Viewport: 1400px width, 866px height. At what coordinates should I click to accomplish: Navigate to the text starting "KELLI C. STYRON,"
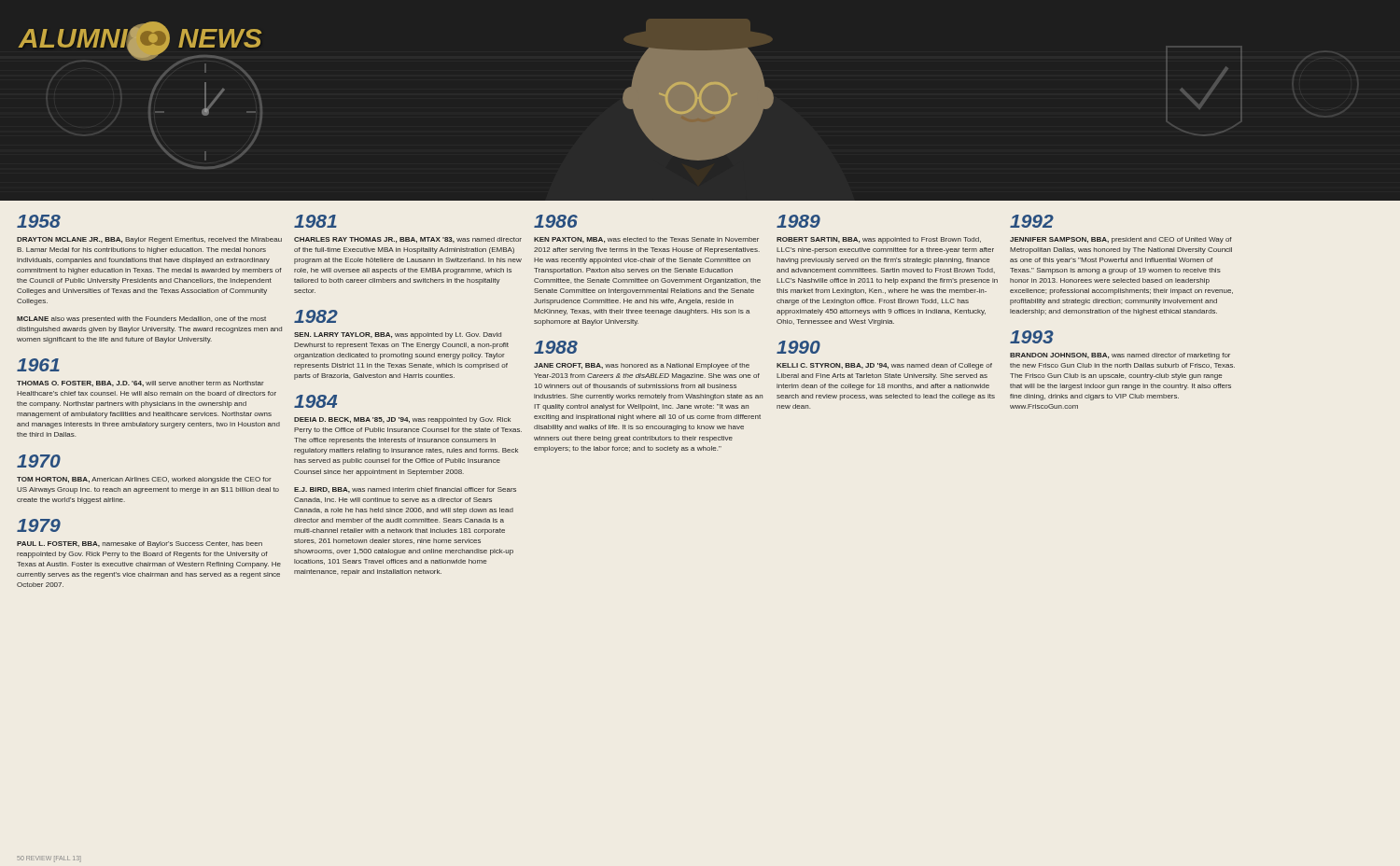(x=886, y=386)
